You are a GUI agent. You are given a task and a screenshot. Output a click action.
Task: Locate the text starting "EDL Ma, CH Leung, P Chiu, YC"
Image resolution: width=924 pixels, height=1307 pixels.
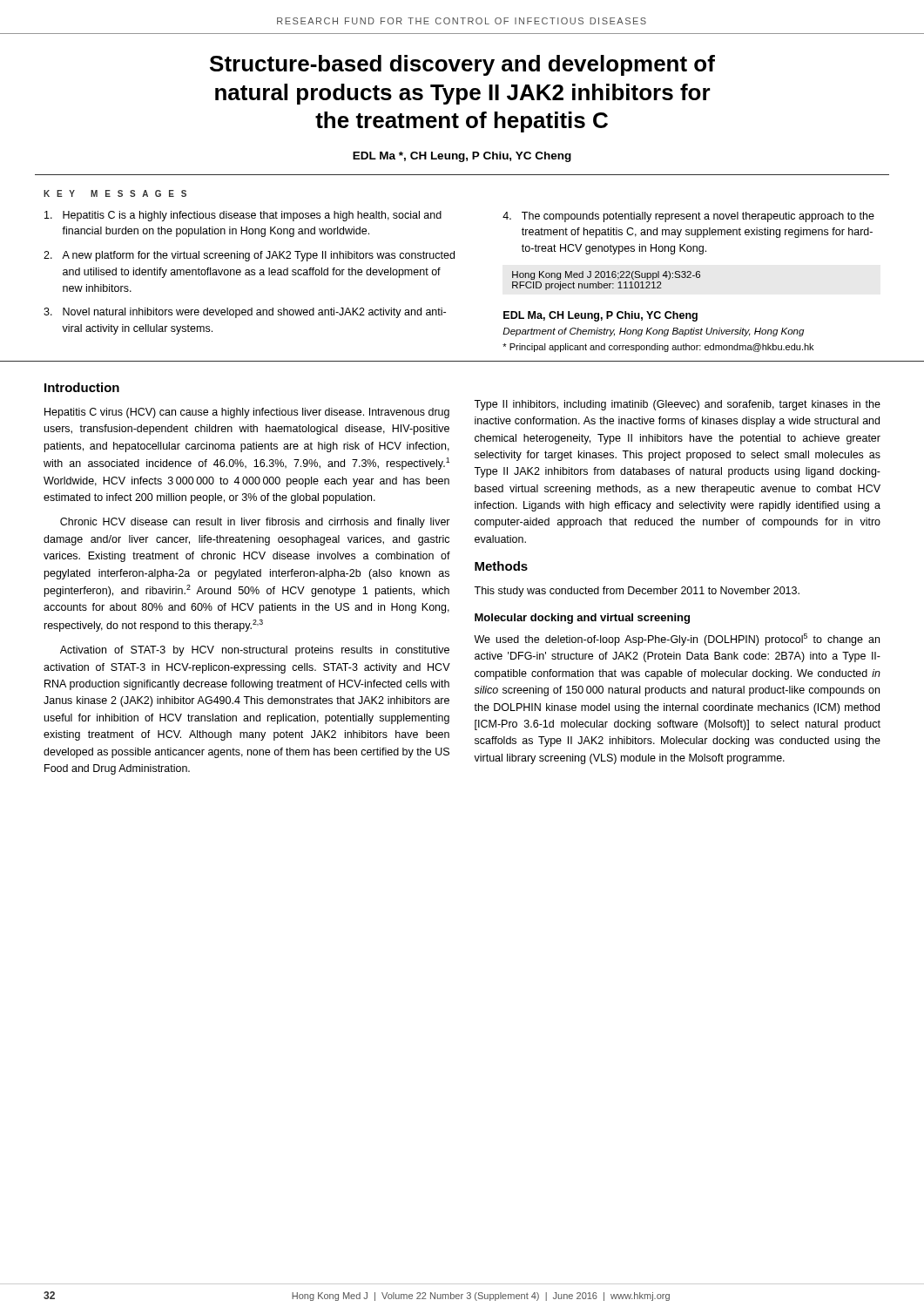[x=600, y=315]
